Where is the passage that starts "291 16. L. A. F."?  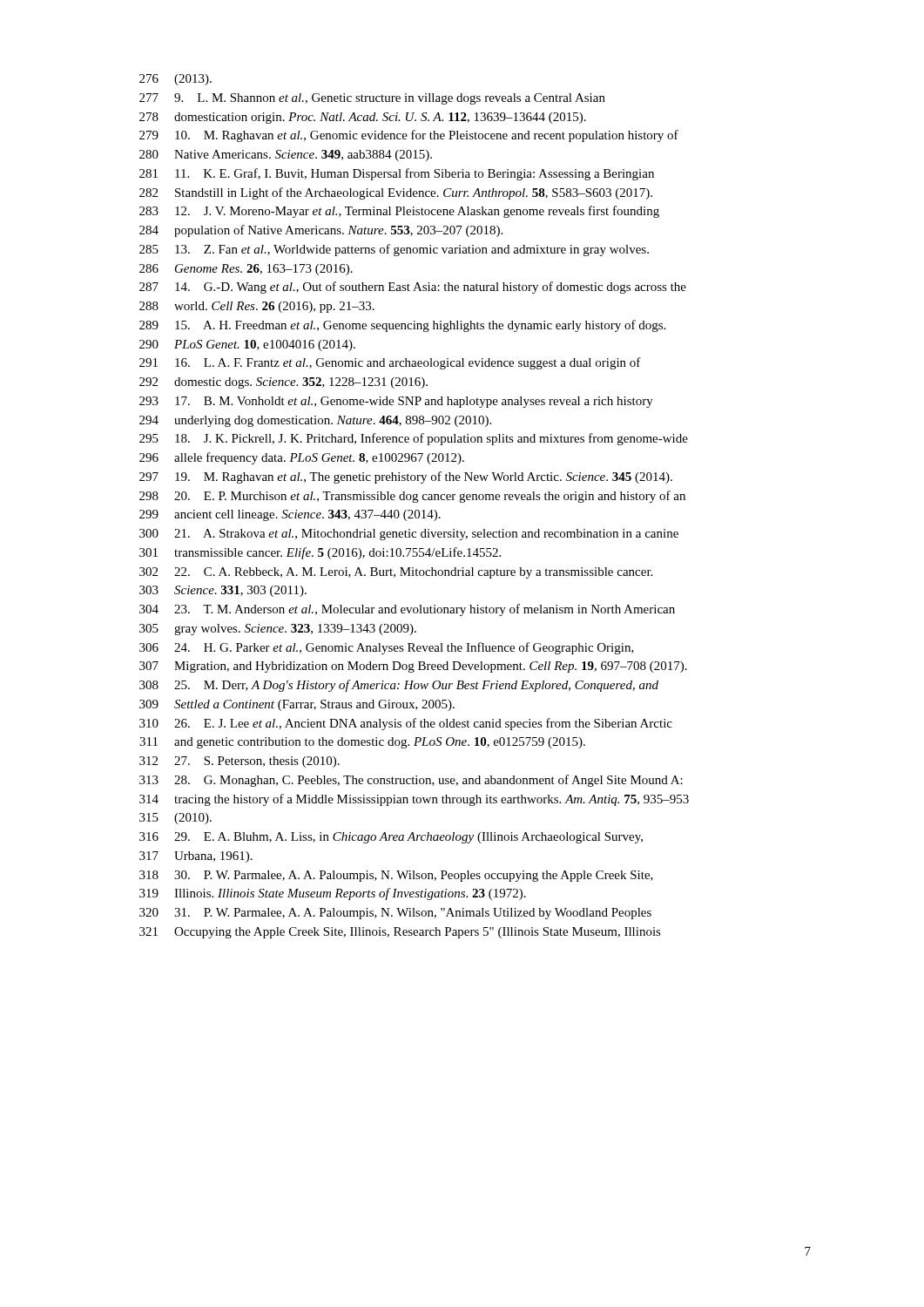point(462,363)
